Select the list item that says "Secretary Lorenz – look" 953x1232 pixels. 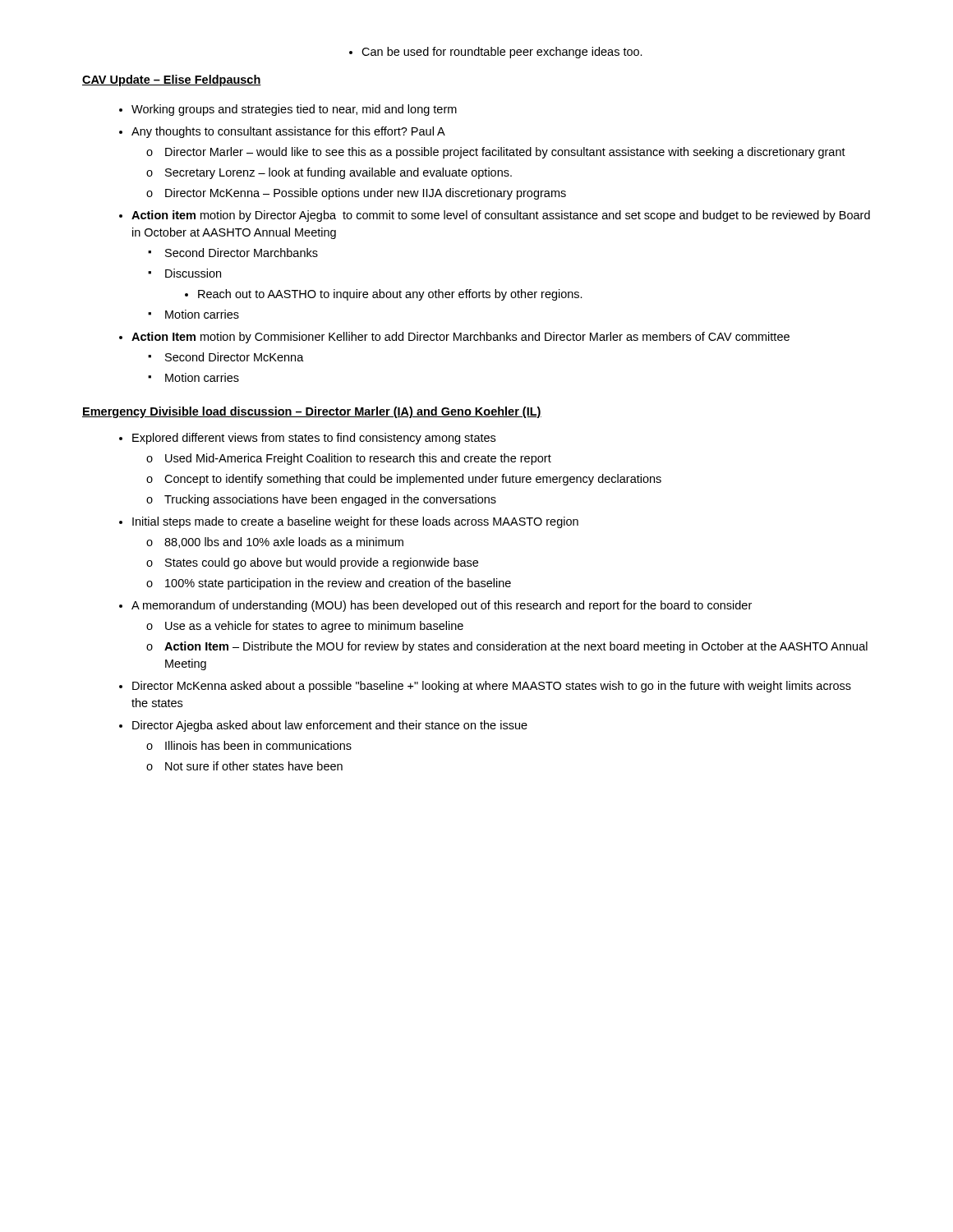(x=338, y=173)
